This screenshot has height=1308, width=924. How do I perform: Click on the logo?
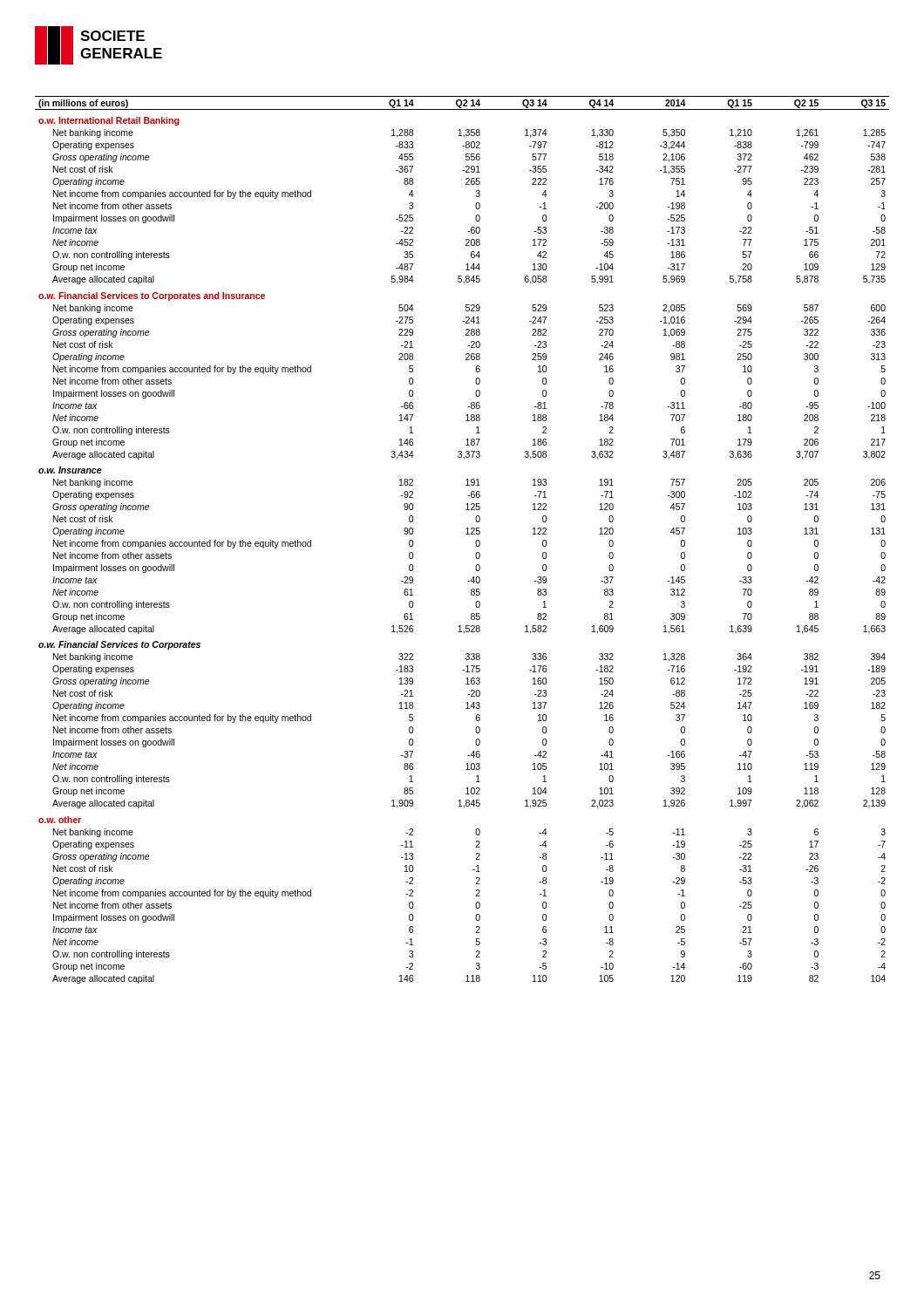[99, 45]
